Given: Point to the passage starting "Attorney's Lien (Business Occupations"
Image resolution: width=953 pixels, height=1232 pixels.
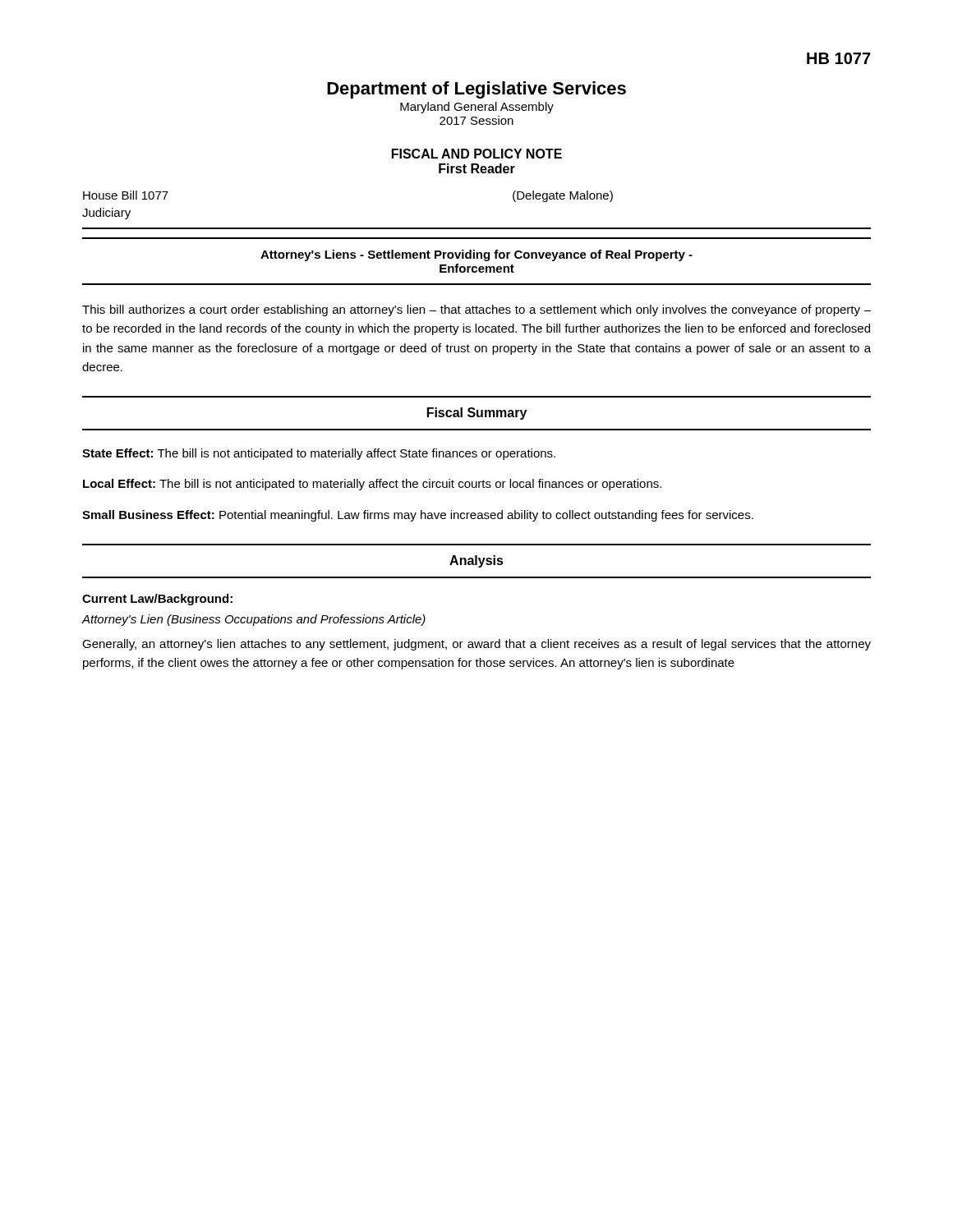Looking at the screenshot, I should 254,619.
